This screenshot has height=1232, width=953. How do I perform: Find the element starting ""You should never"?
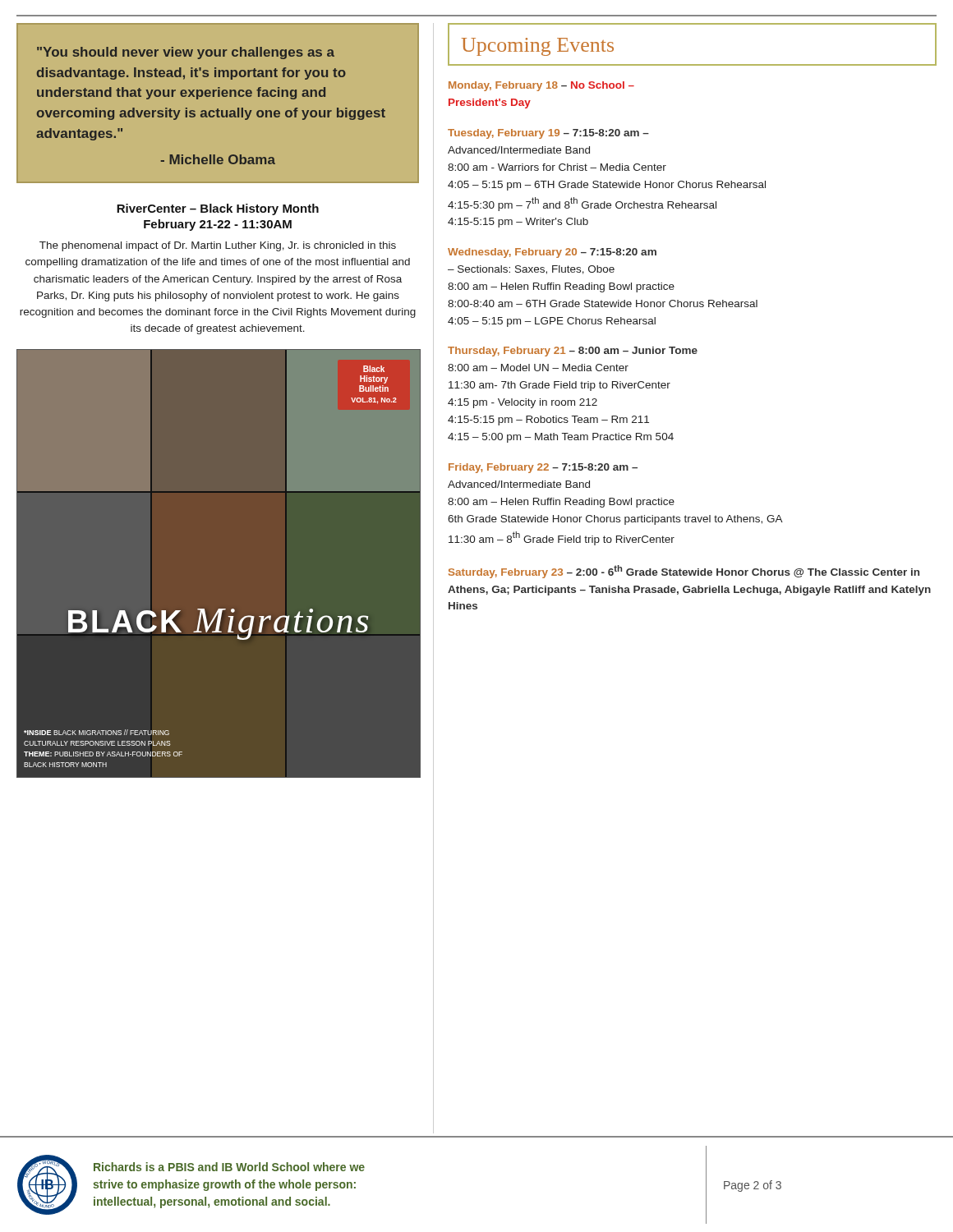click(x=218, y=106)
